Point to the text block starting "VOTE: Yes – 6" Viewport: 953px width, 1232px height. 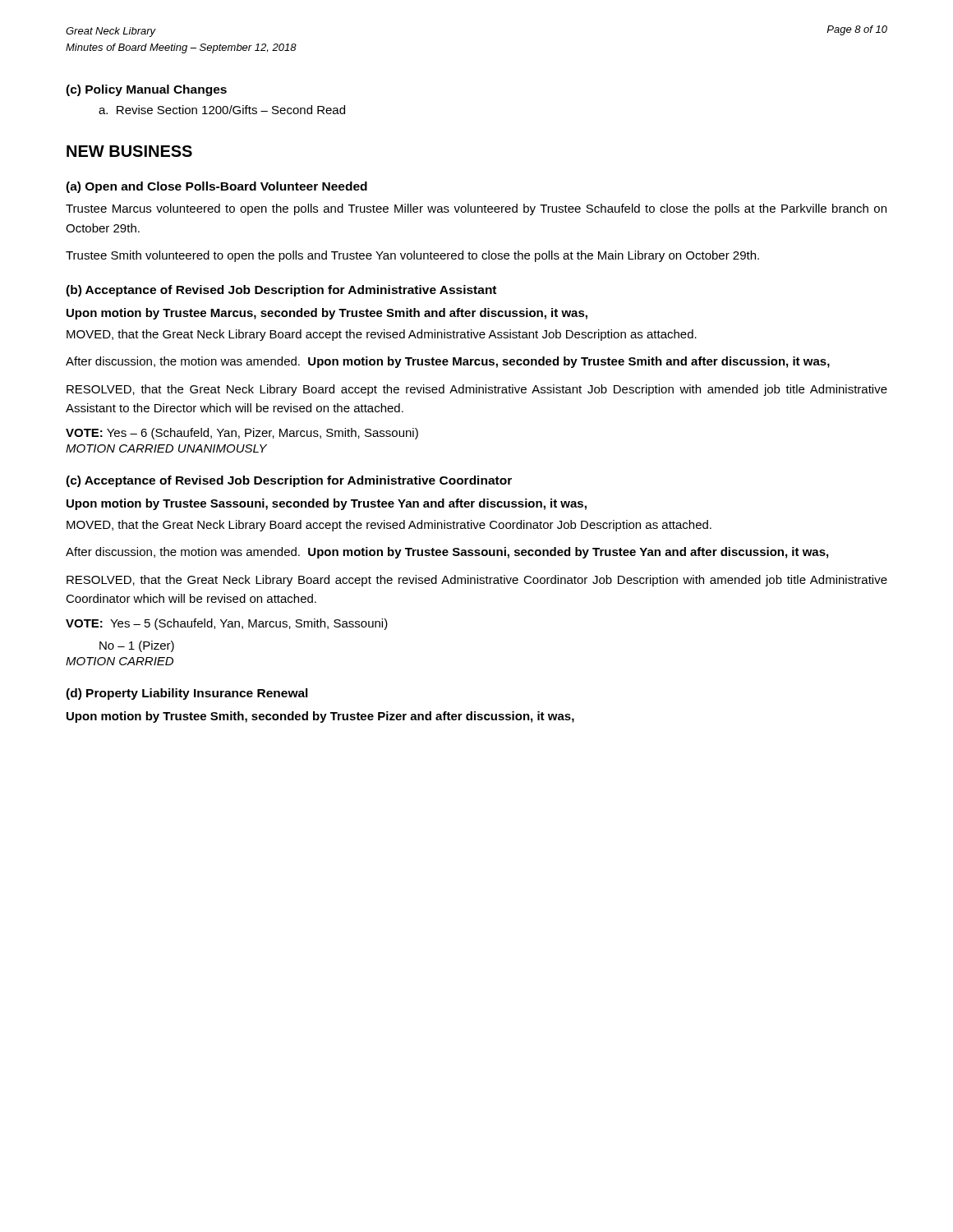coord(242,432)
